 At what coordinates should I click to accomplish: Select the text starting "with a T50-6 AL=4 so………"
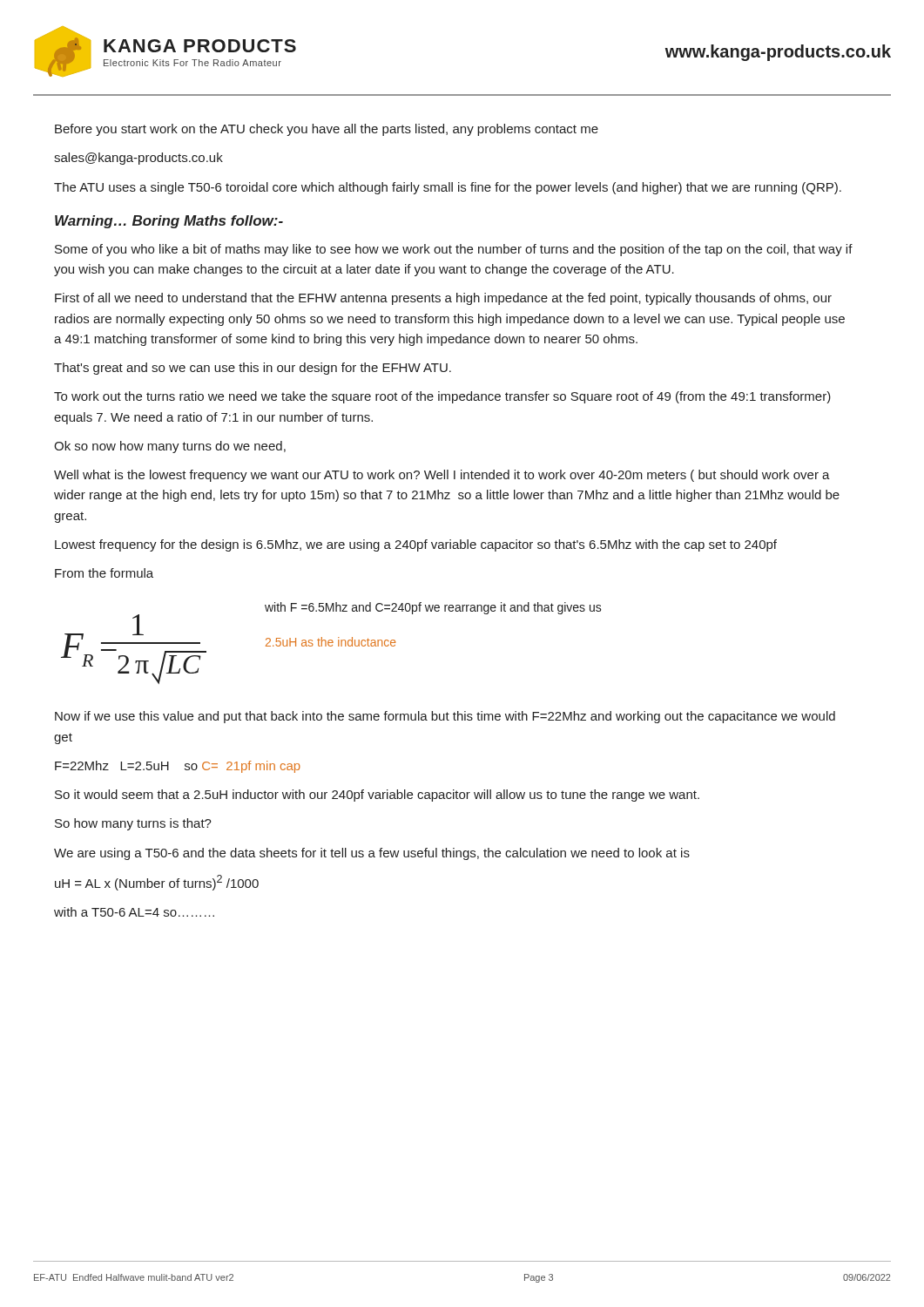click(x=134, y=912)
